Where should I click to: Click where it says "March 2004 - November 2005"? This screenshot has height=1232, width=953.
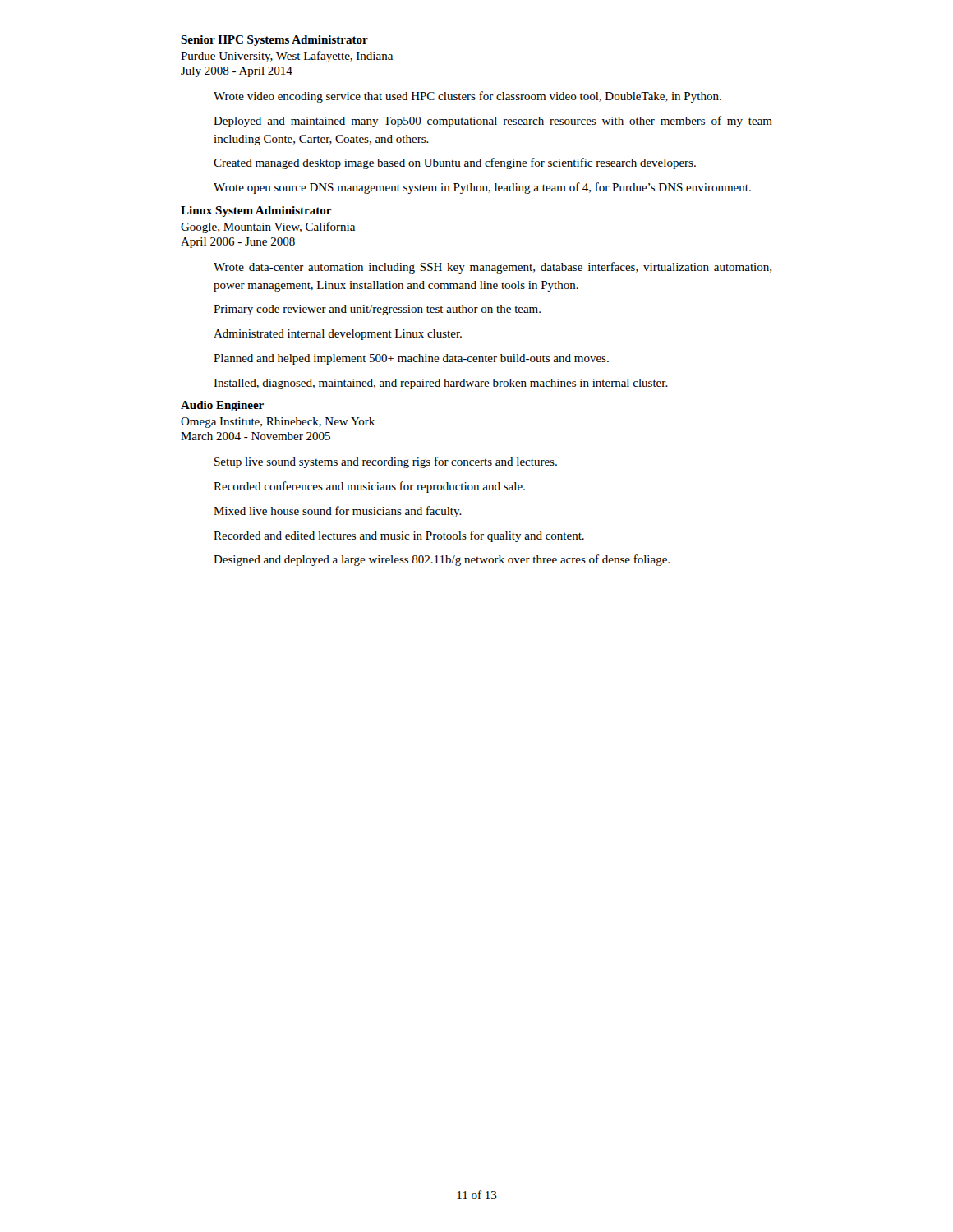(256, 436)
